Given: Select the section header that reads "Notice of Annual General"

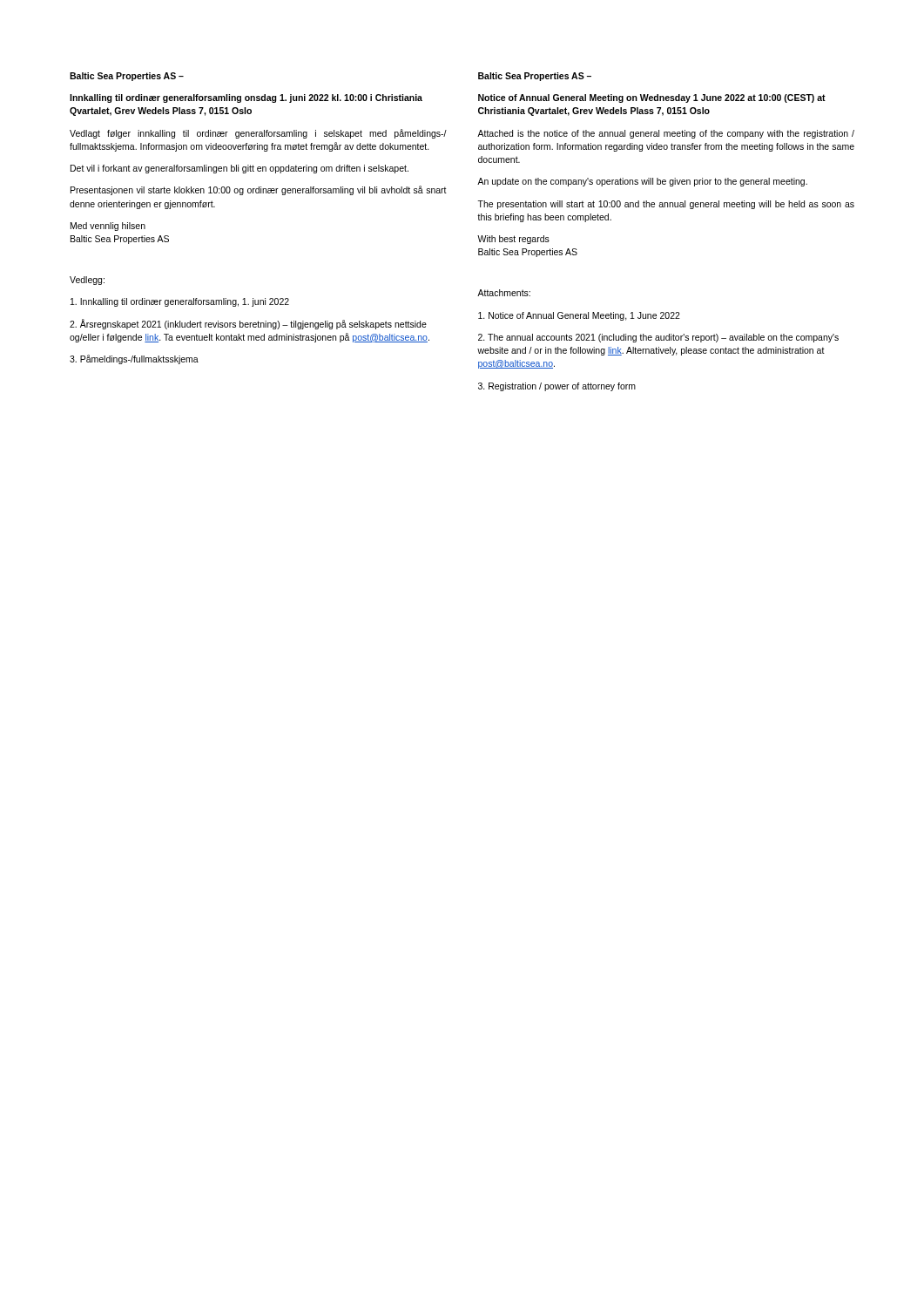Looking at the screenshot, I should [x=651, y=104].
